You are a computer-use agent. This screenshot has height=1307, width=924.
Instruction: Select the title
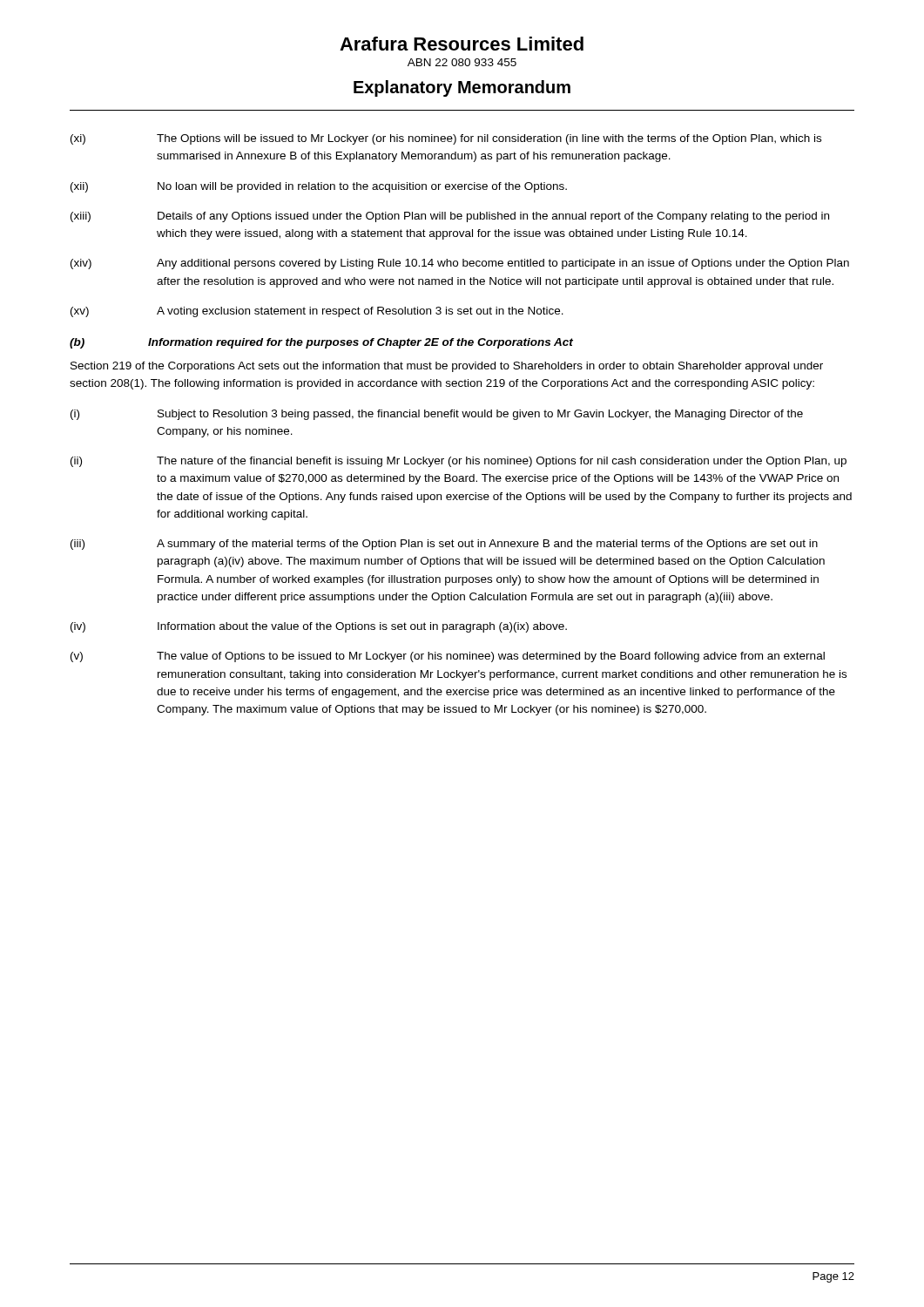462,65
